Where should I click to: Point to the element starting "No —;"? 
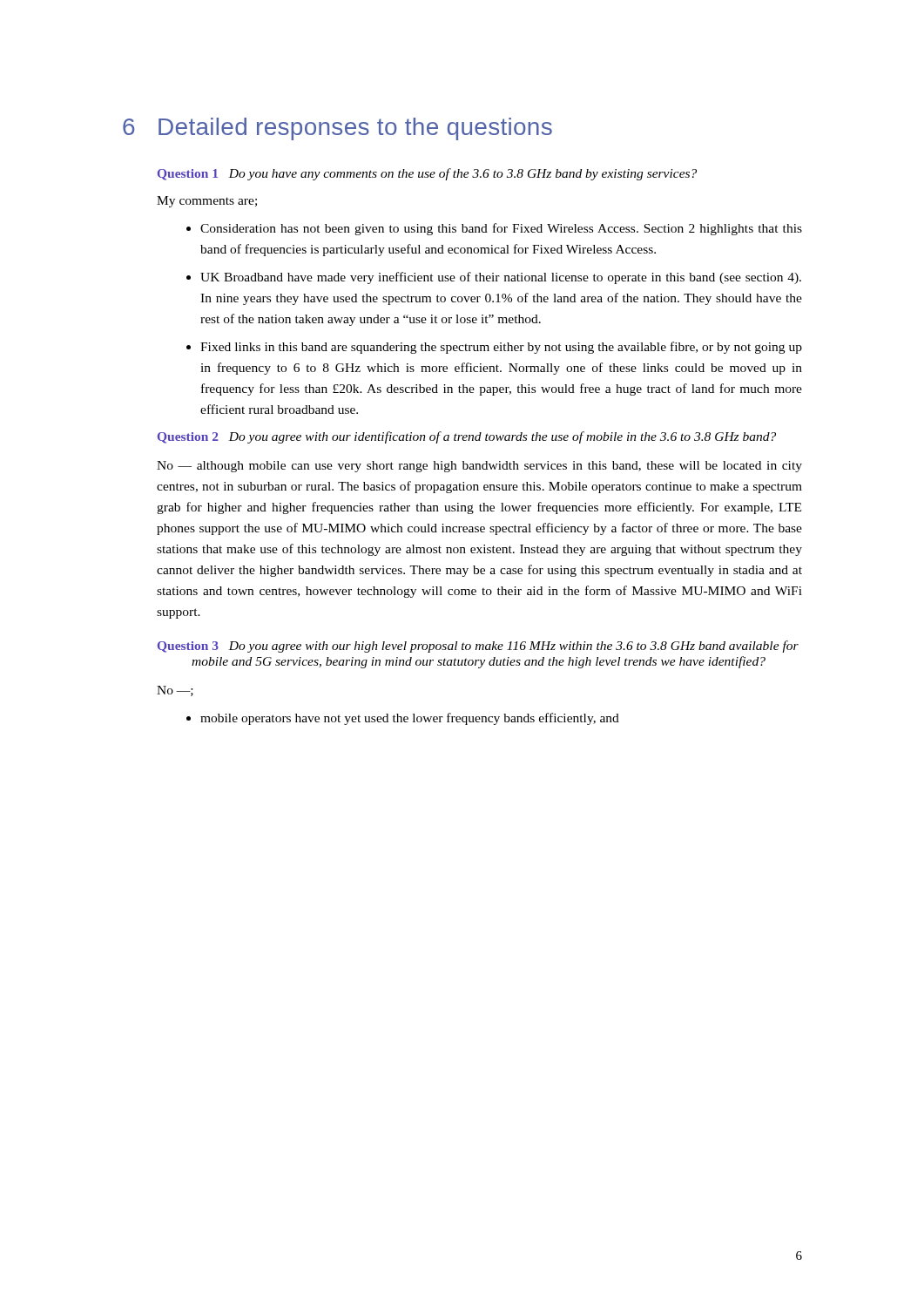[175, 690]
